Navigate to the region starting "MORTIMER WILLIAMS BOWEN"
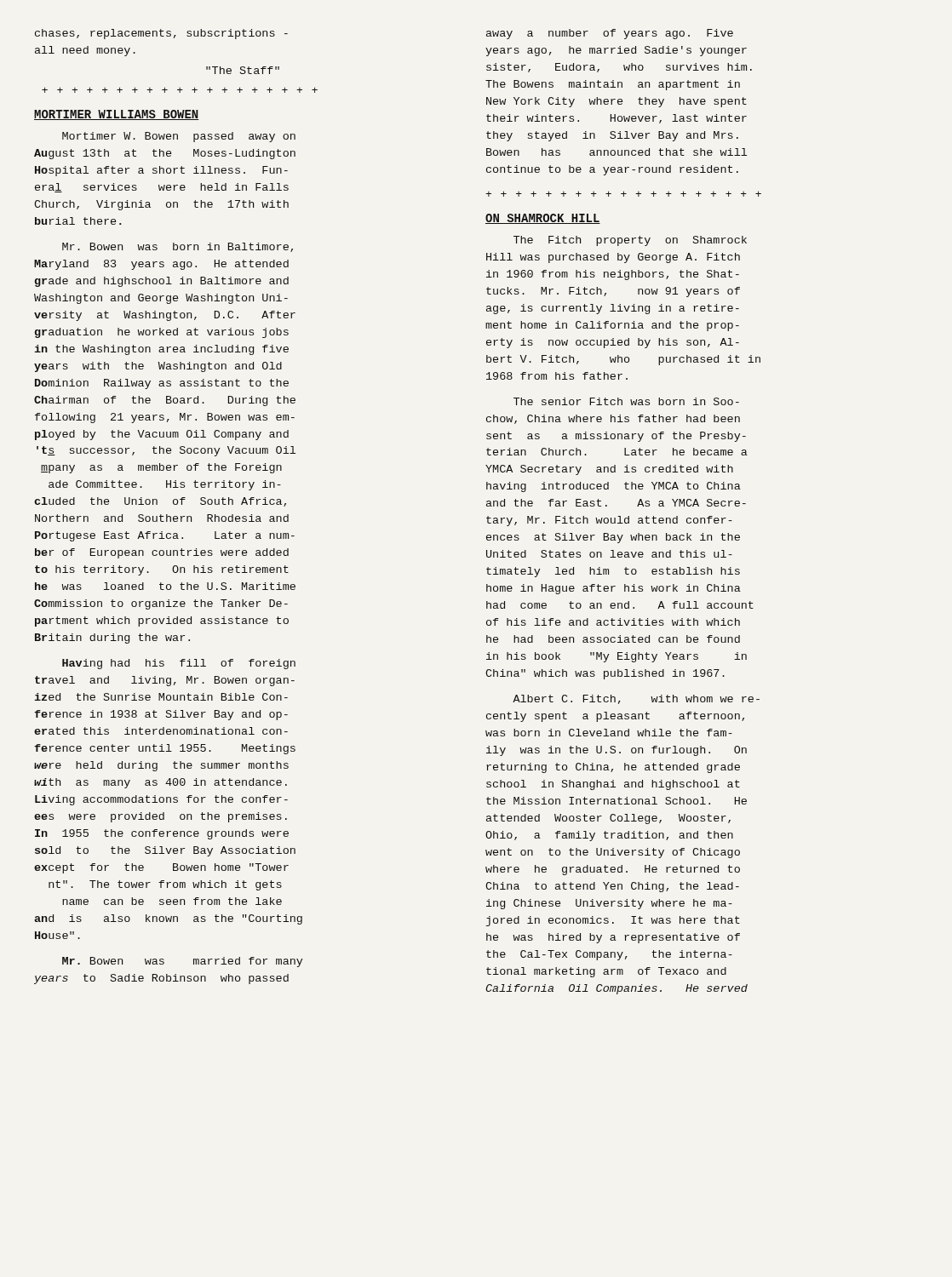 click(116, 115)
